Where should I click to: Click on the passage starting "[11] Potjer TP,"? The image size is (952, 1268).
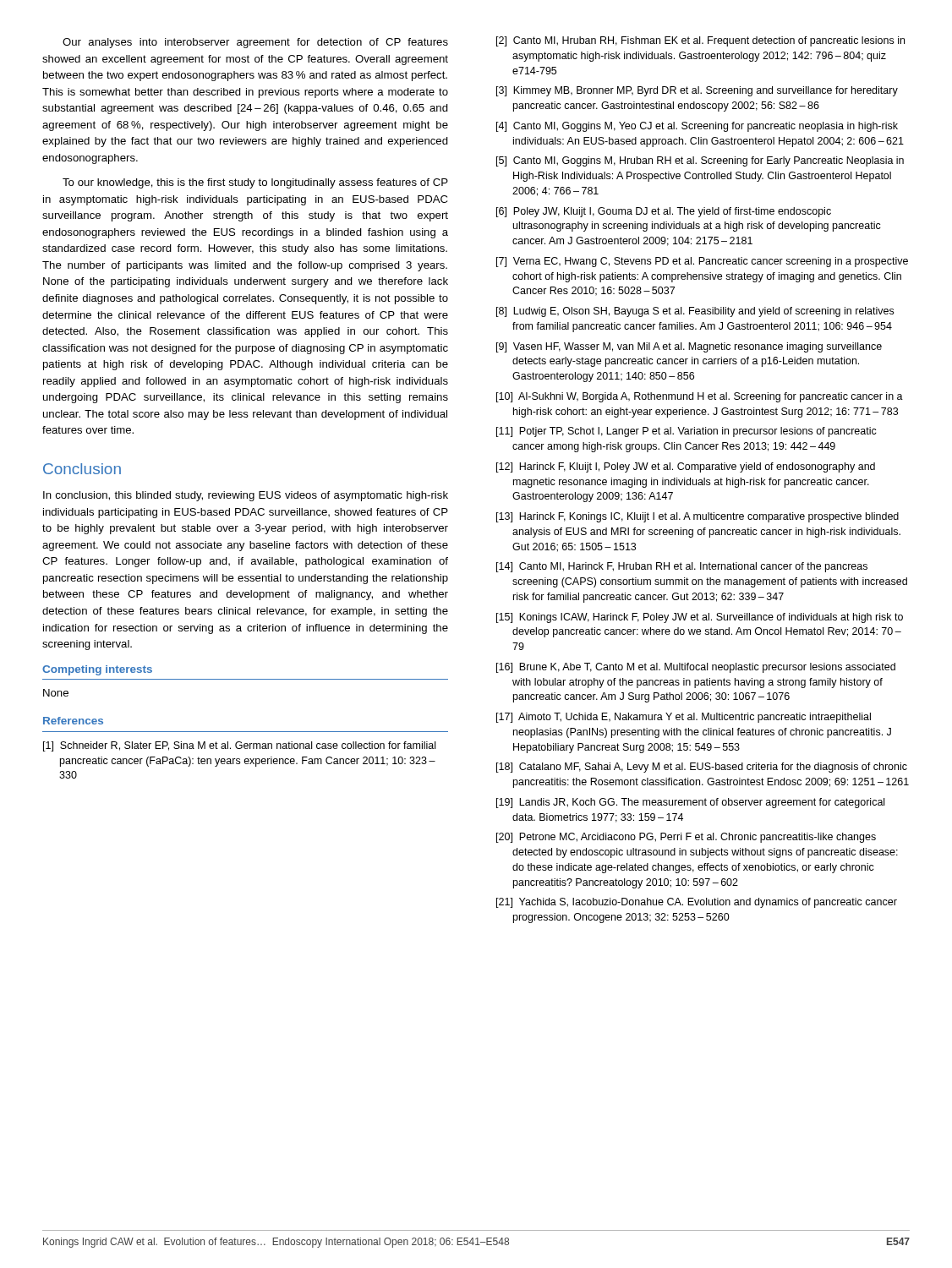[x=686, y=439]
